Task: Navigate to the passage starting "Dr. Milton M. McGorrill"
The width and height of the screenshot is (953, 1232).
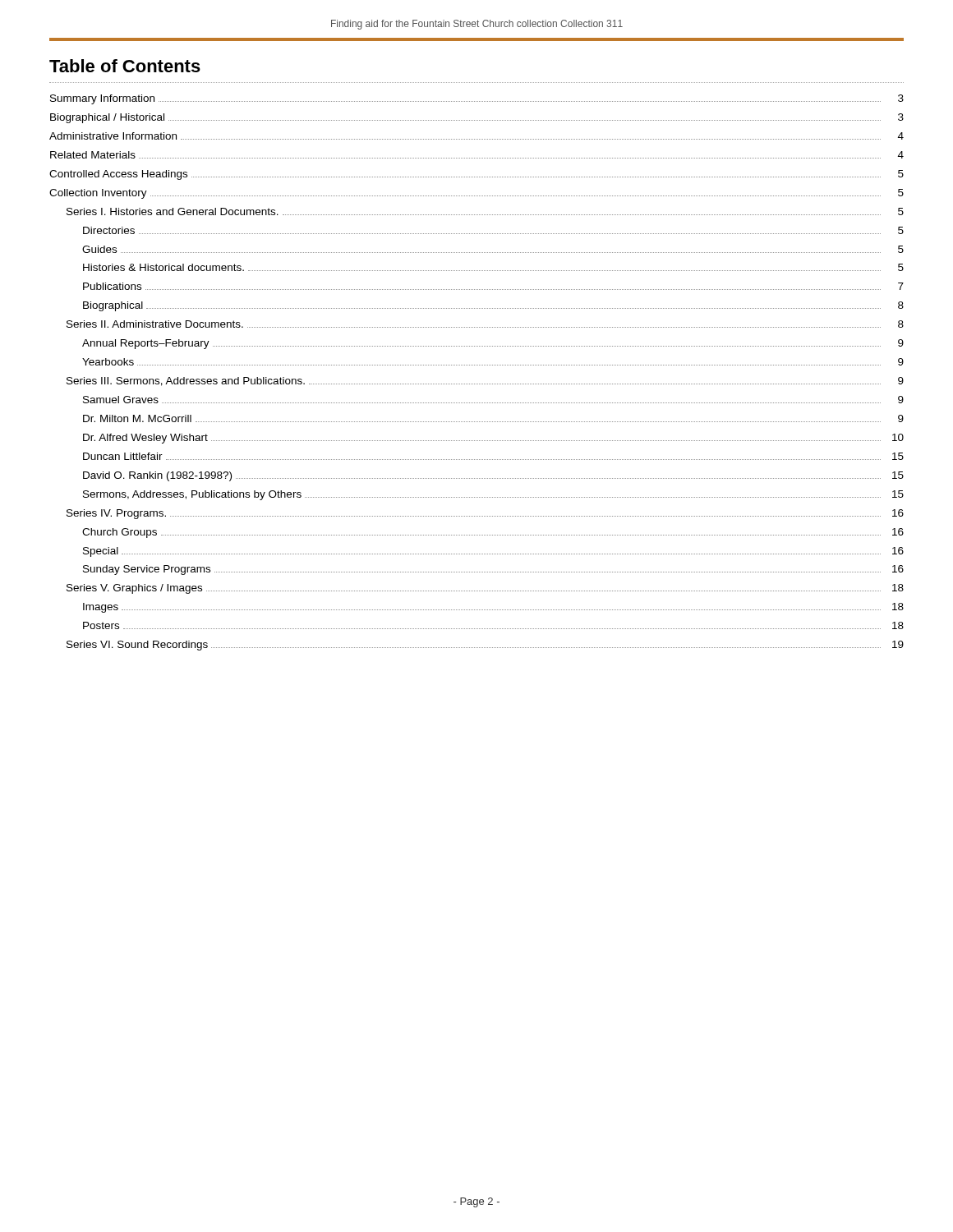Action: tap(493, 419)
